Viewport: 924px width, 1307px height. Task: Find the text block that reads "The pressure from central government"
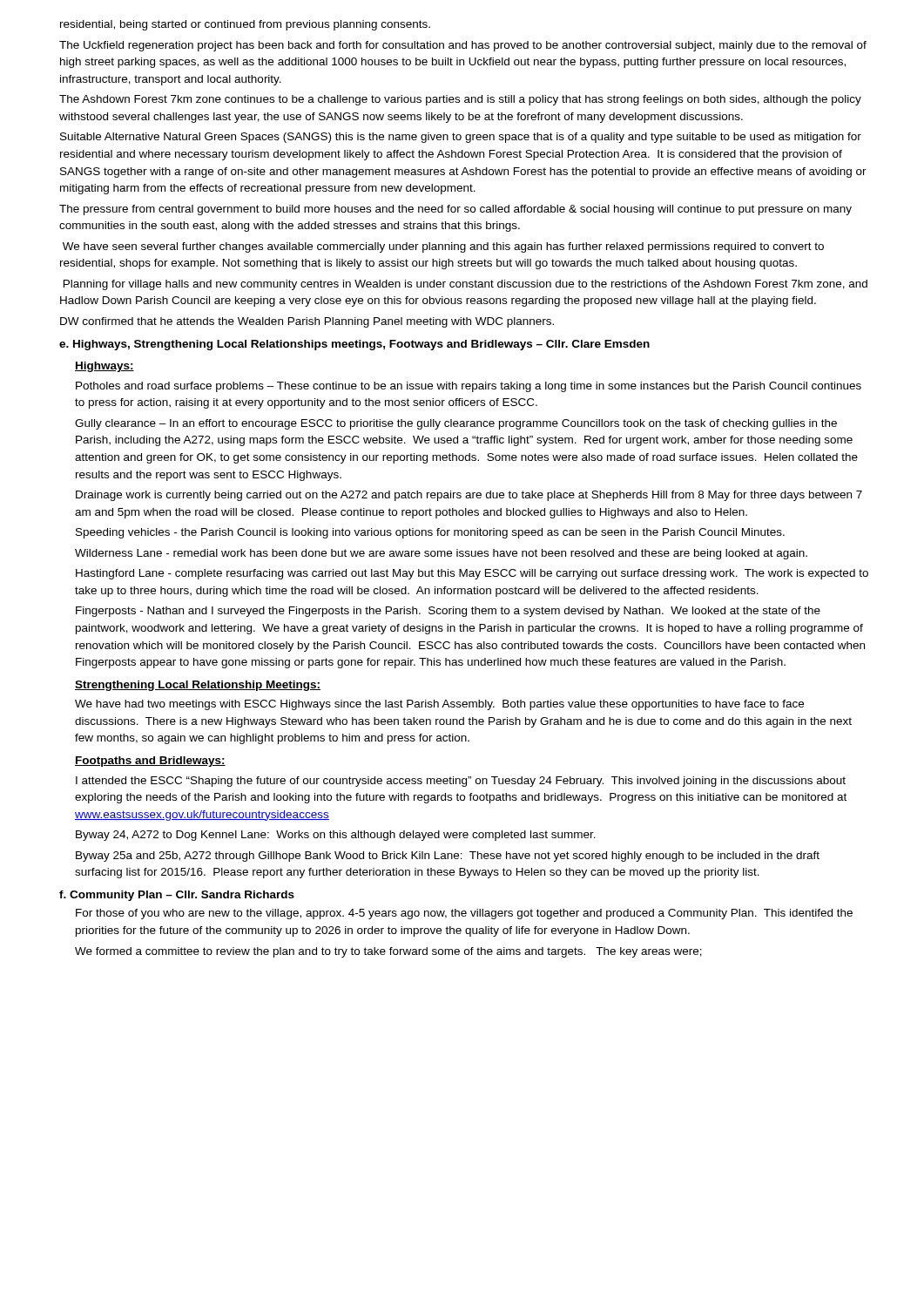point(455,217)
